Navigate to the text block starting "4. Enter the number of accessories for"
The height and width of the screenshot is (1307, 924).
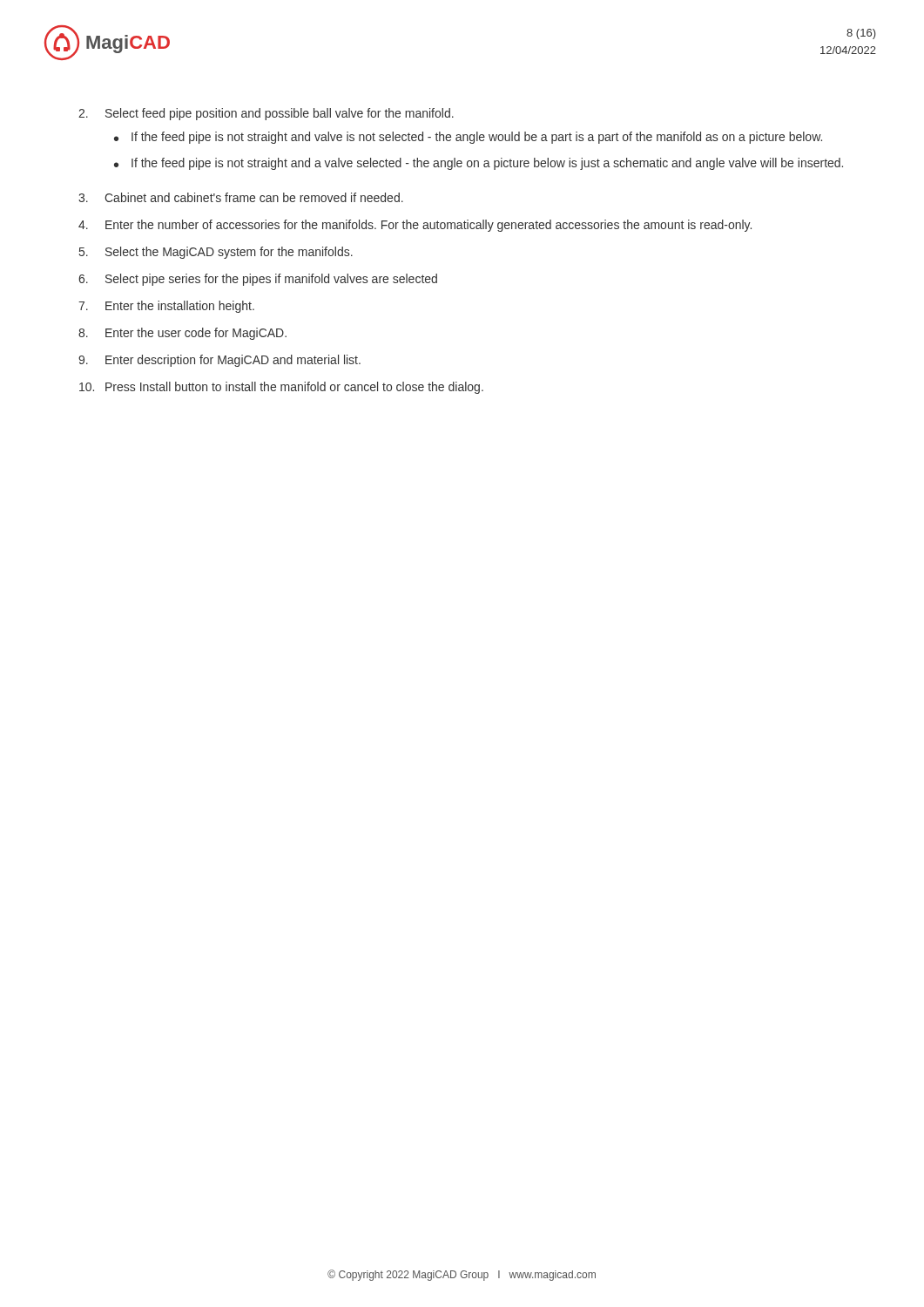point(462,225)
